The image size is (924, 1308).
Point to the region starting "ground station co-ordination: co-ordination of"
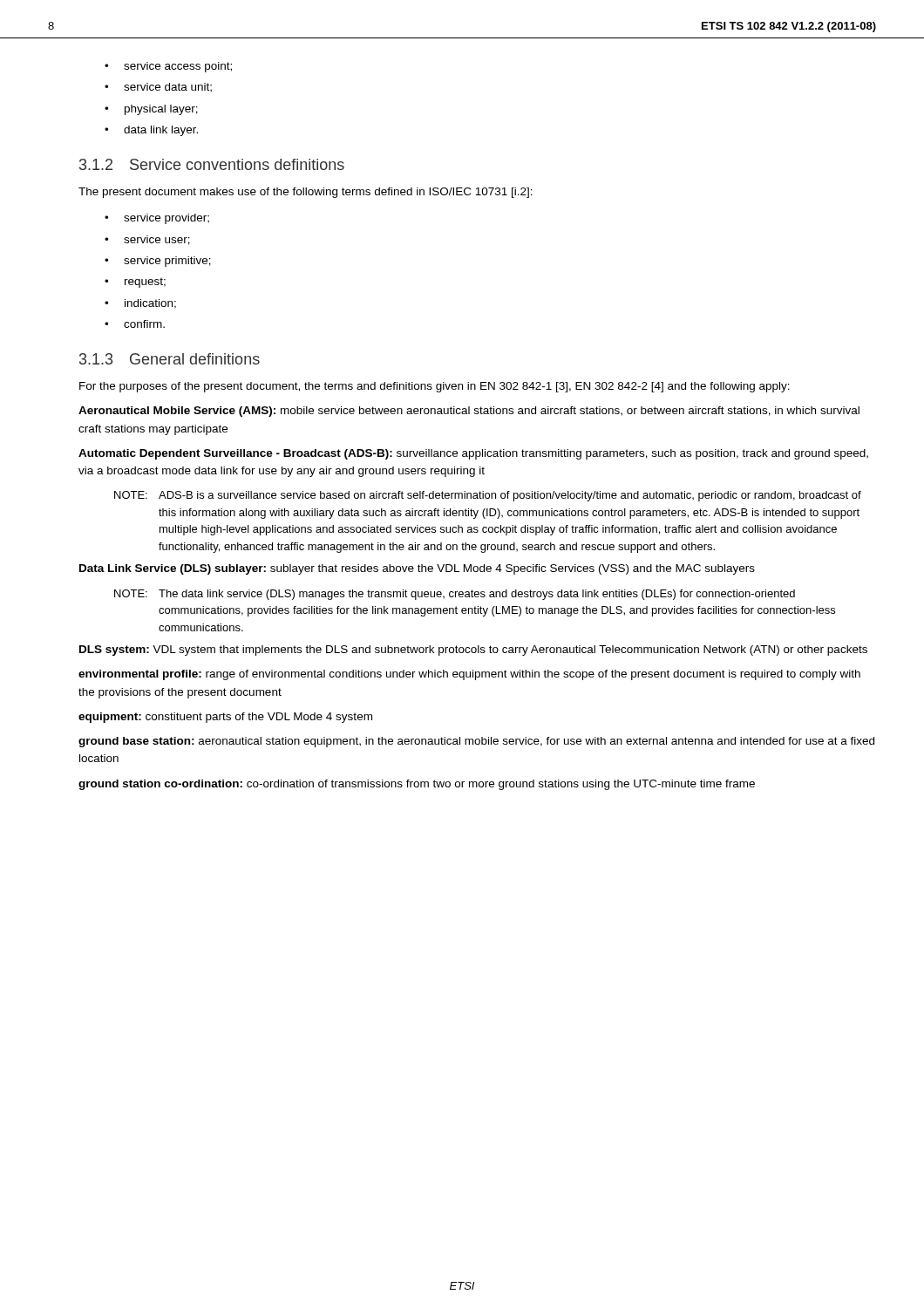417,783
